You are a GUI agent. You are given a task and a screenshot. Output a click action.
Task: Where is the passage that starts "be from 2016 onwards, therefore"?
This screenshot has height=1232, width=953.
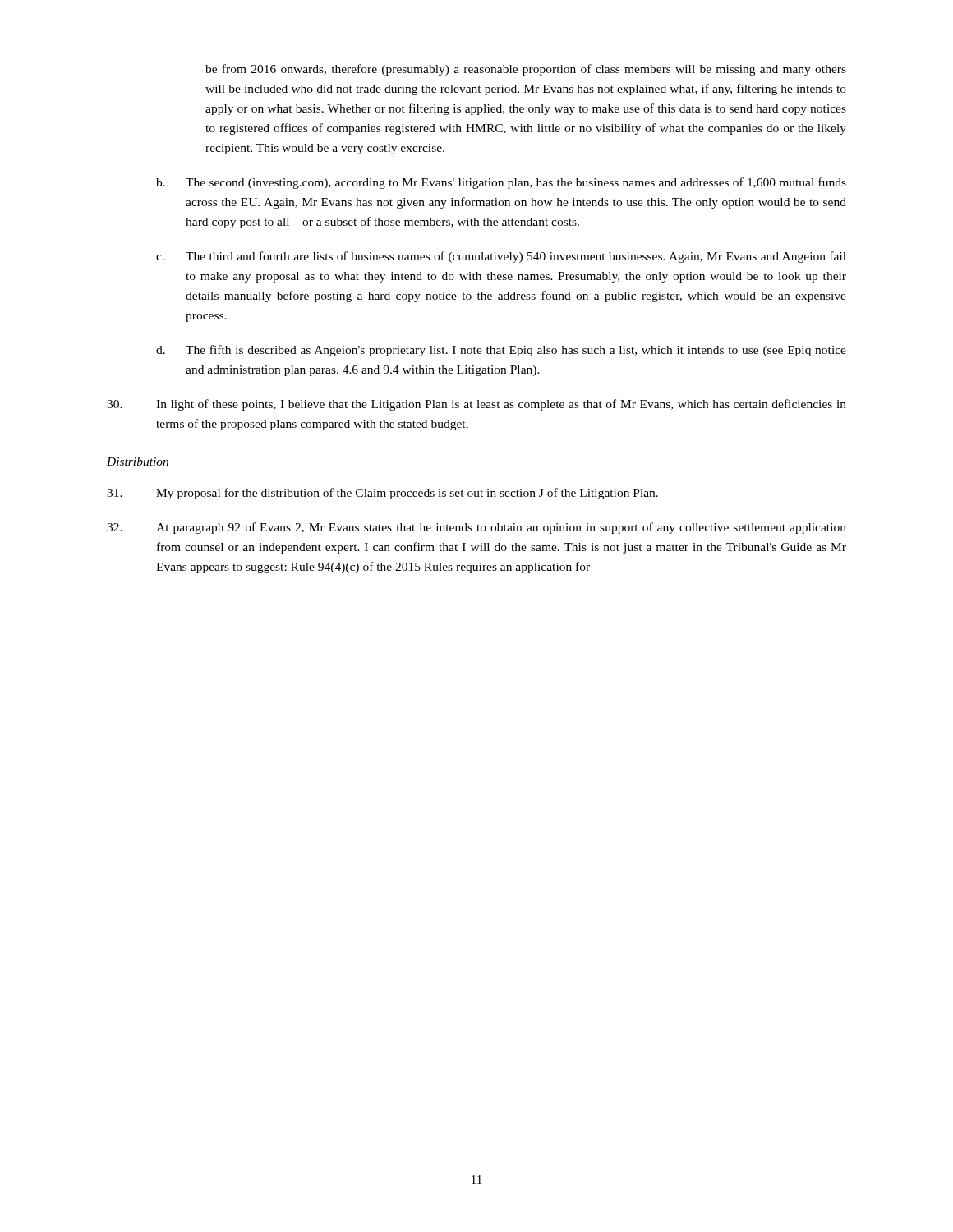click(x=526, y=108)
